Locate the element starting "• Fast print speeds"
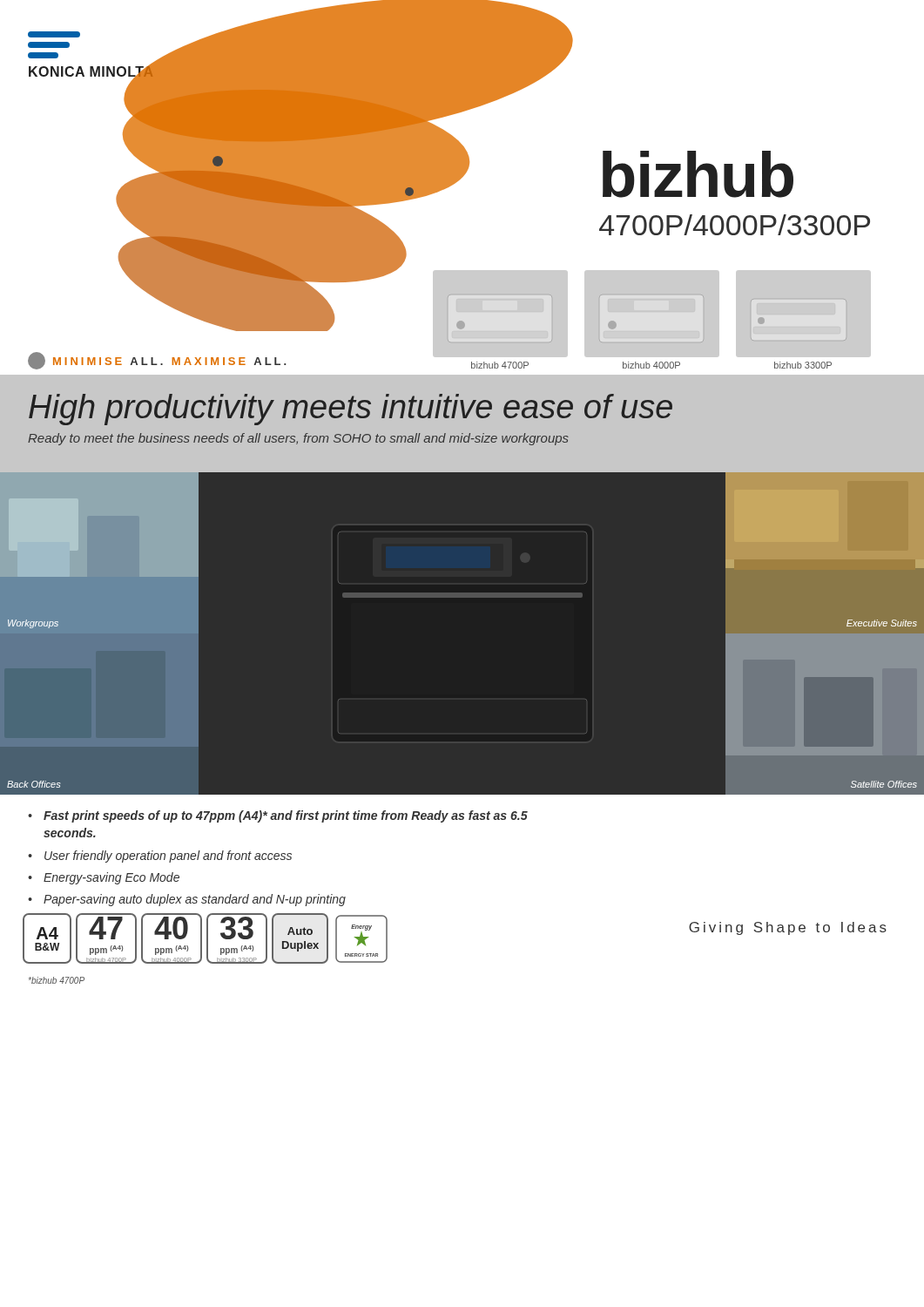The width and height of the screenshot is (924, 1307). (x=278, y=824)
